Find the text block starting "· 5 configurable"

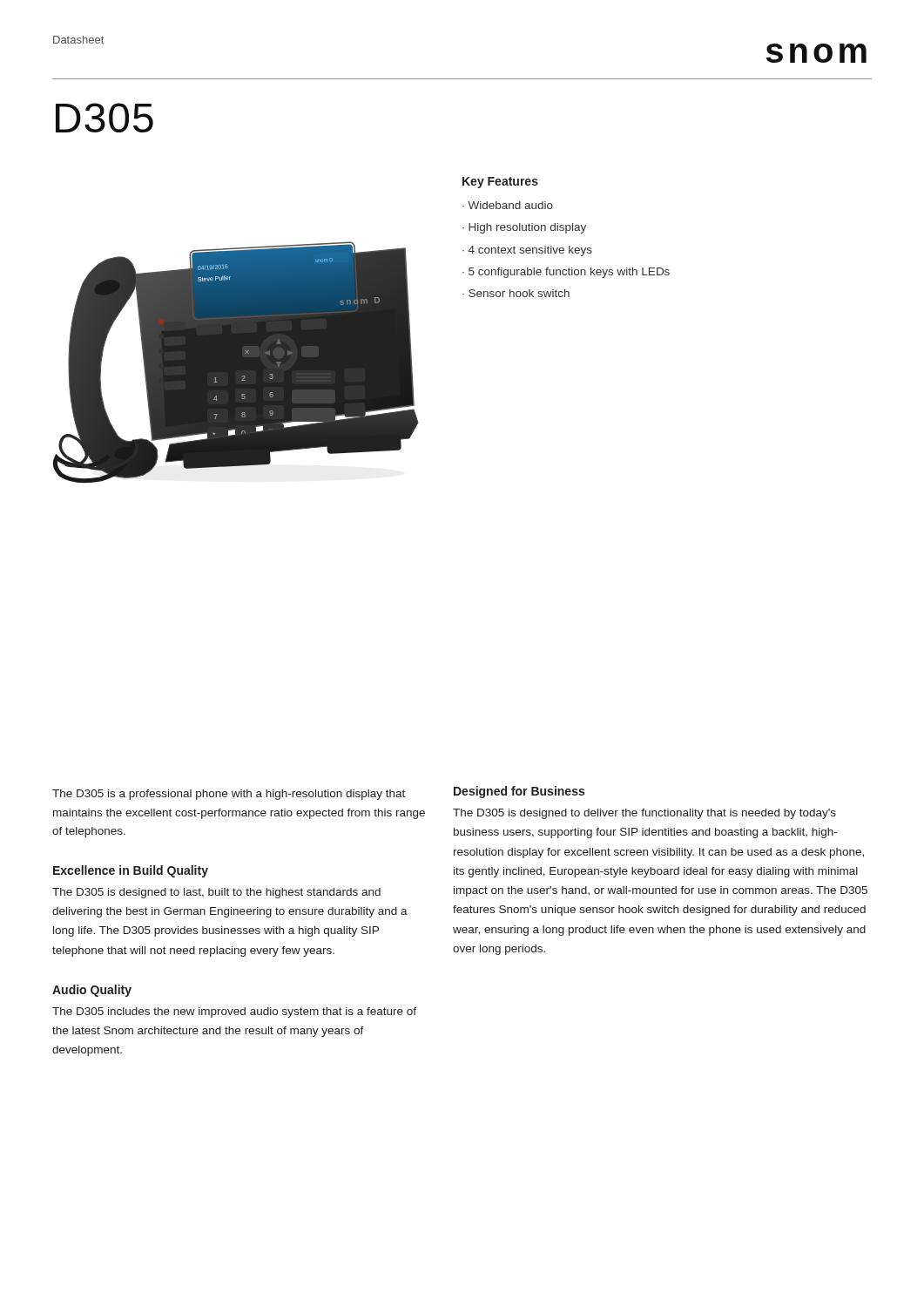click(566, 271)
